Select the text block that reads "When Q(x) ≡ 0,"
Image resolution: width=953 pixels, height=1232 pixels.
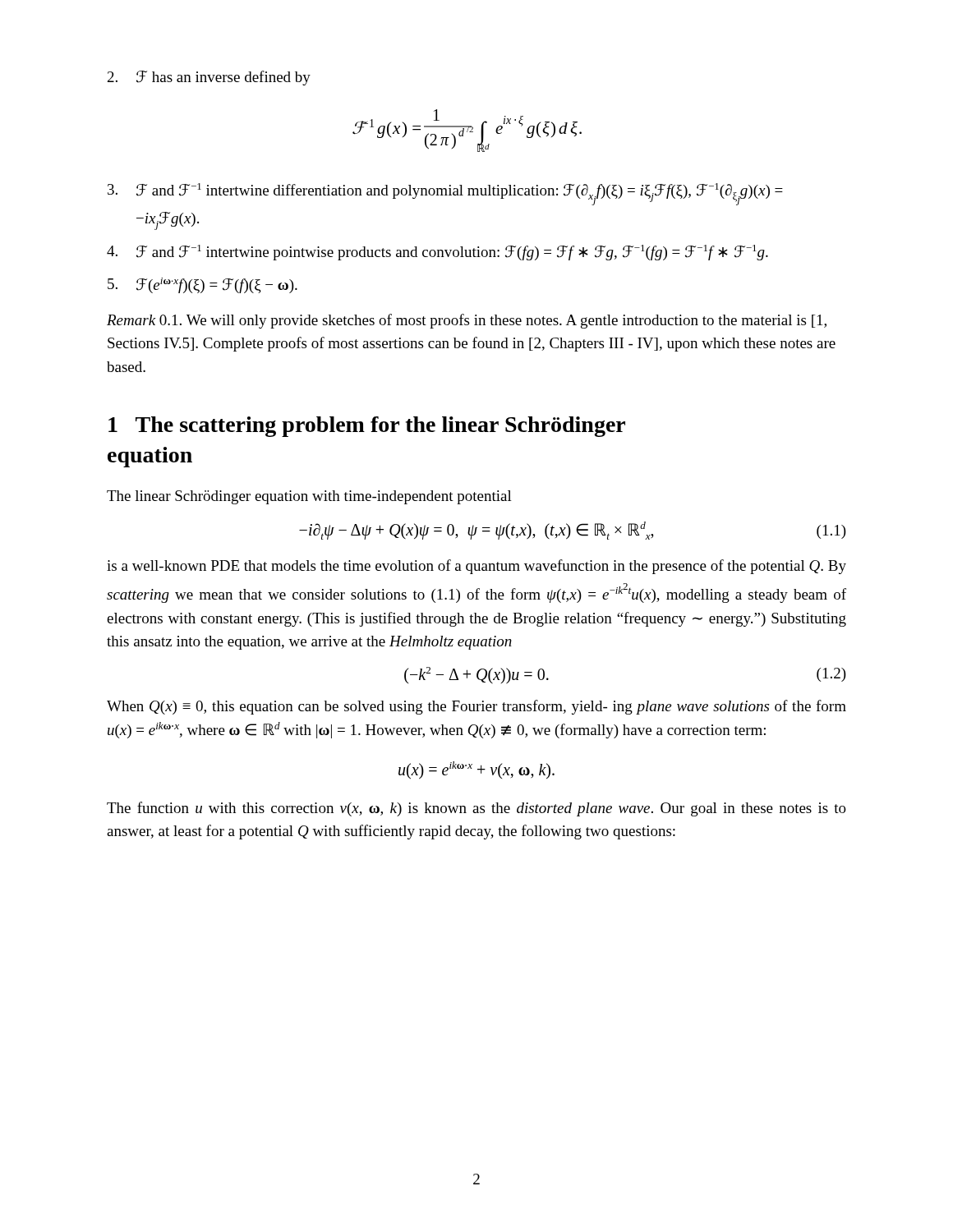click(x=476, y=718)
